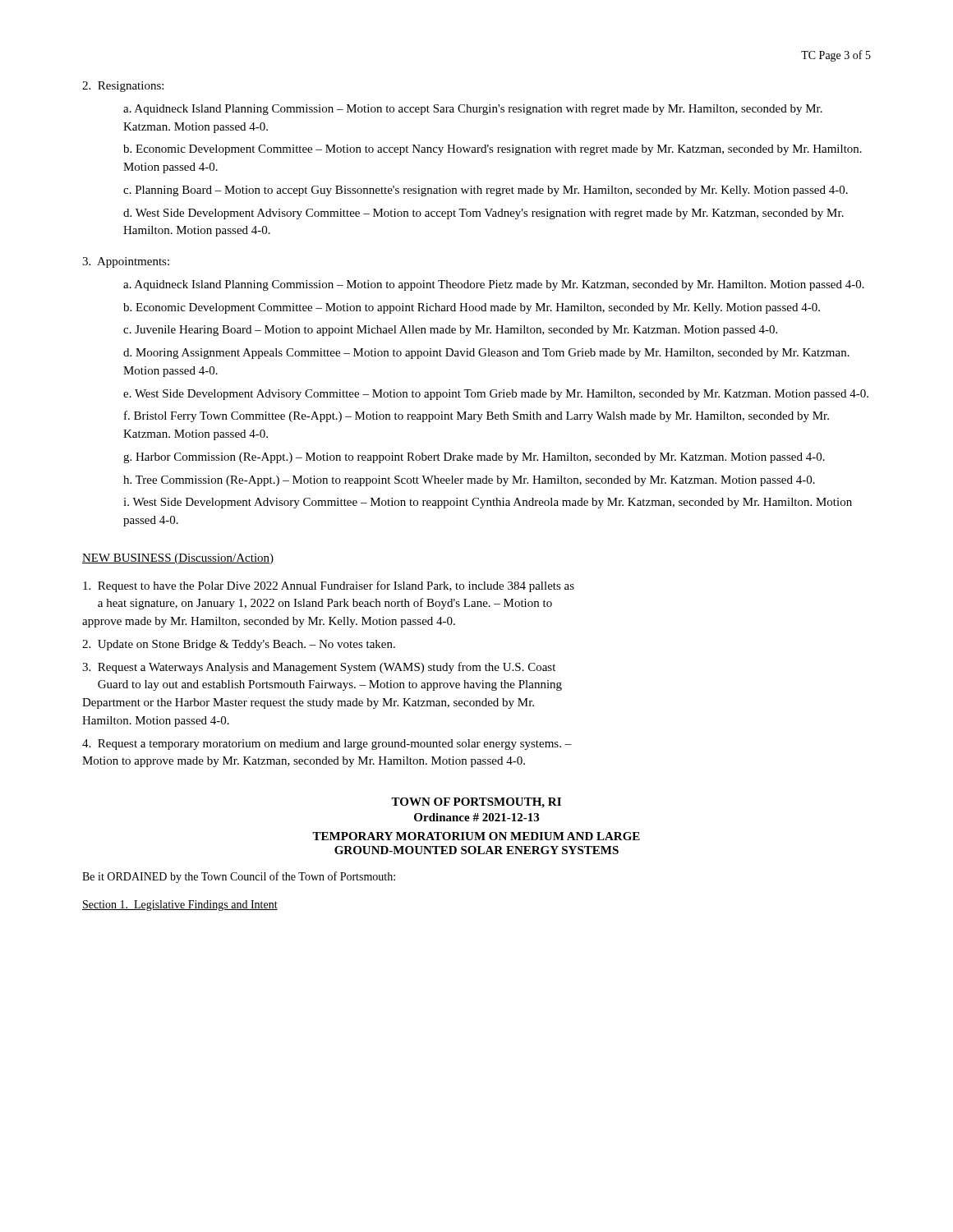Where is the passage that starts "2. Update on Stone Bridge &"?

239,644
